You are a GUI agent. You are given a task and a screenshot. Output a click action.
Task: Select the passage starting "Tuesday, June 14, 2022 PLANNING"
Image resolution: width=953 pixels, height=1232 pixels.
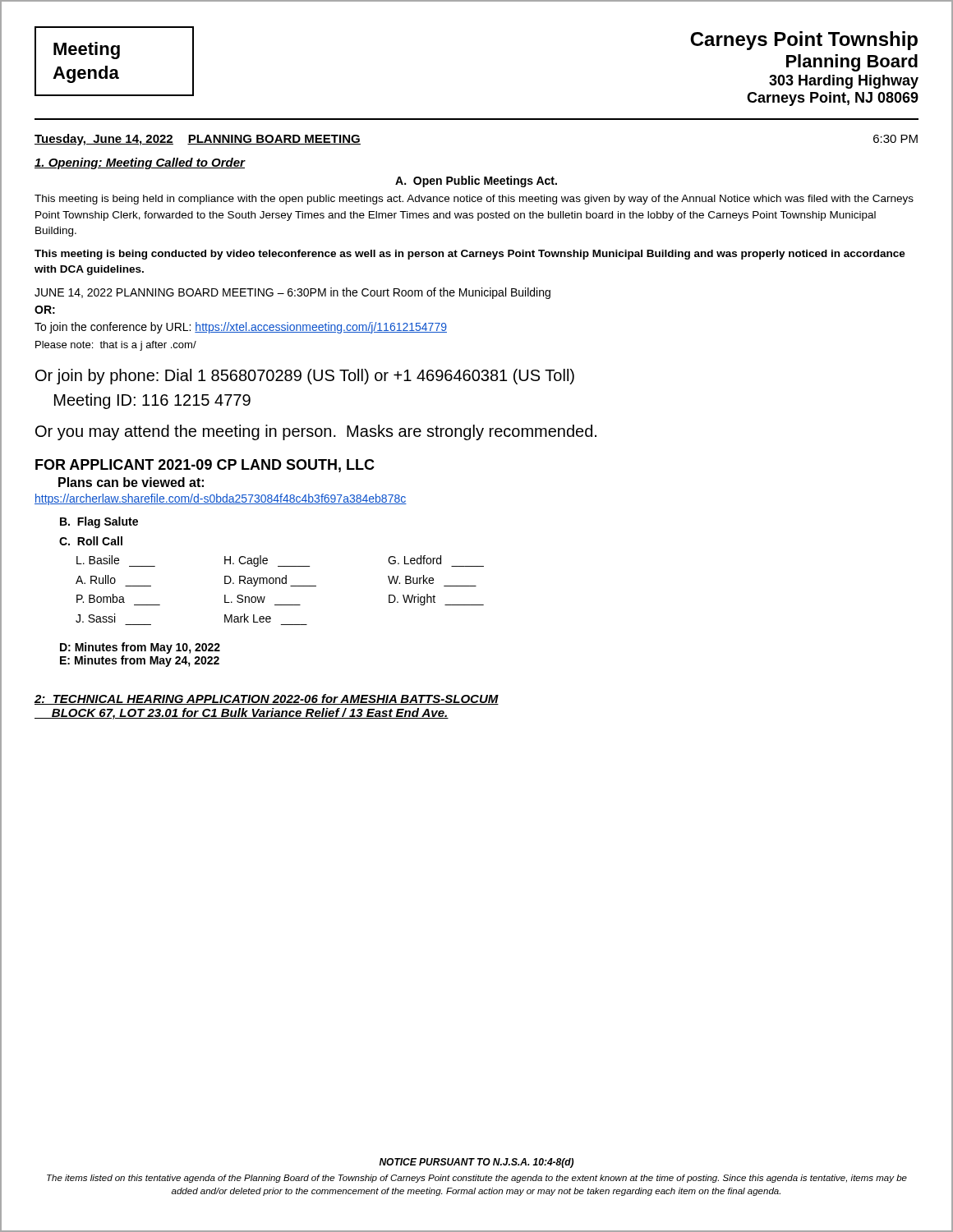click(x=113, y=139)
